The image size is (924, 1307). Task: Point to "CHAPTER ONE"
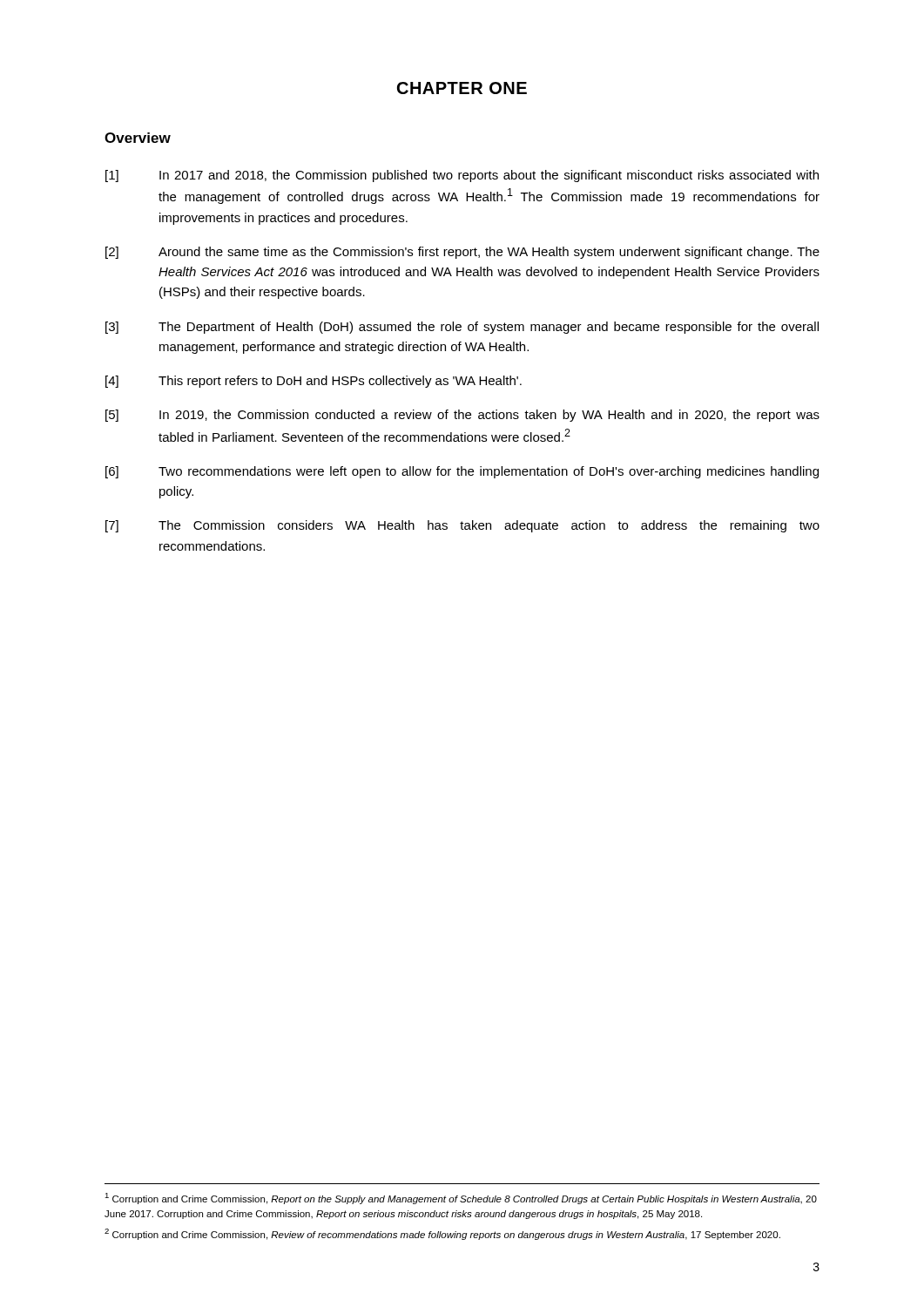click(462, 88)
